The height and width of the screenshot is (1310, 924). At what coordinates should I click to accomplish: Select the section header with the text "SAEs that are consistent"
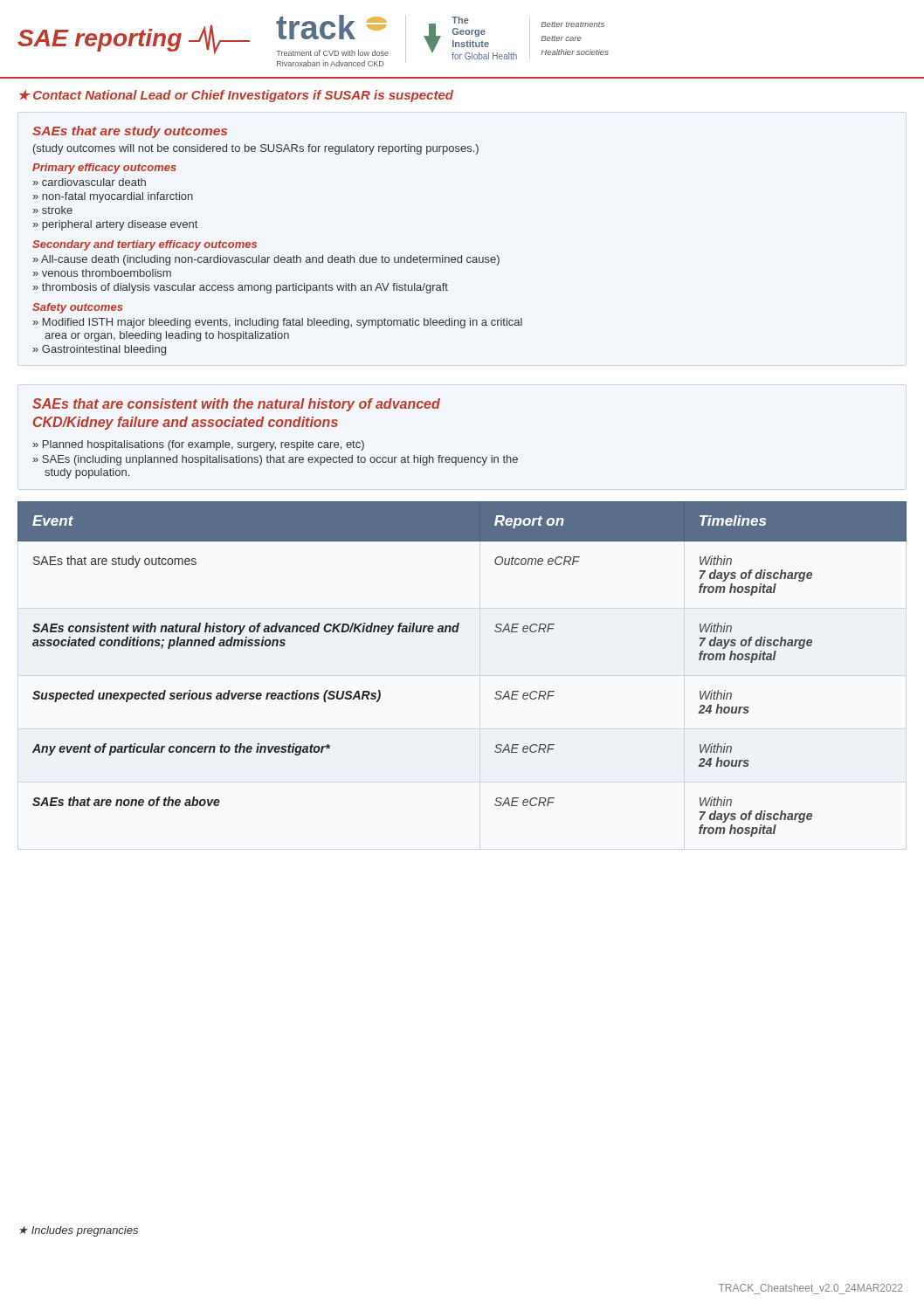(236, 413)
